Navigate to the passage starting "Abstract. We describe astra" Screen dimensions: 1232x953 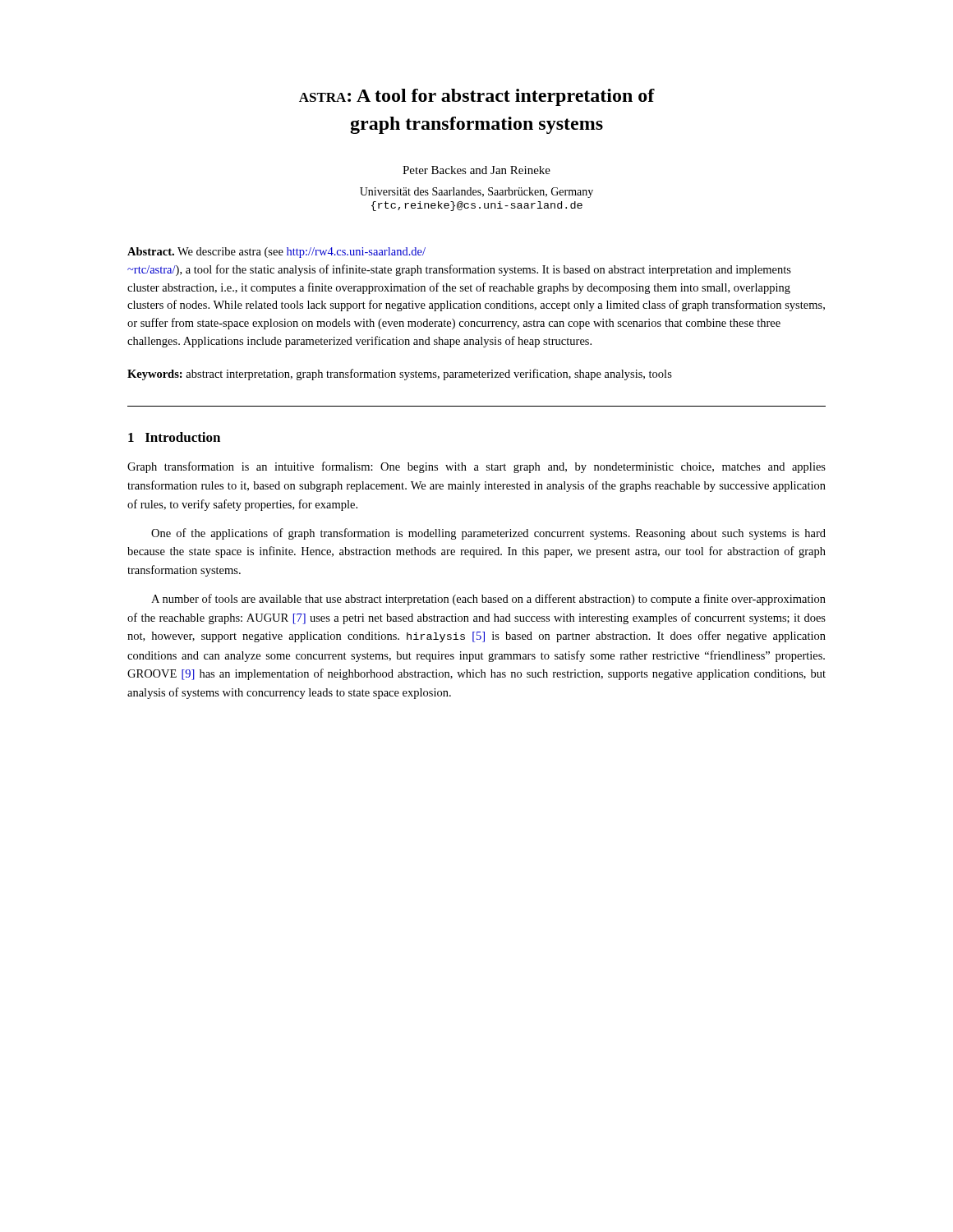pyautogui.click(x=476, y=296)
